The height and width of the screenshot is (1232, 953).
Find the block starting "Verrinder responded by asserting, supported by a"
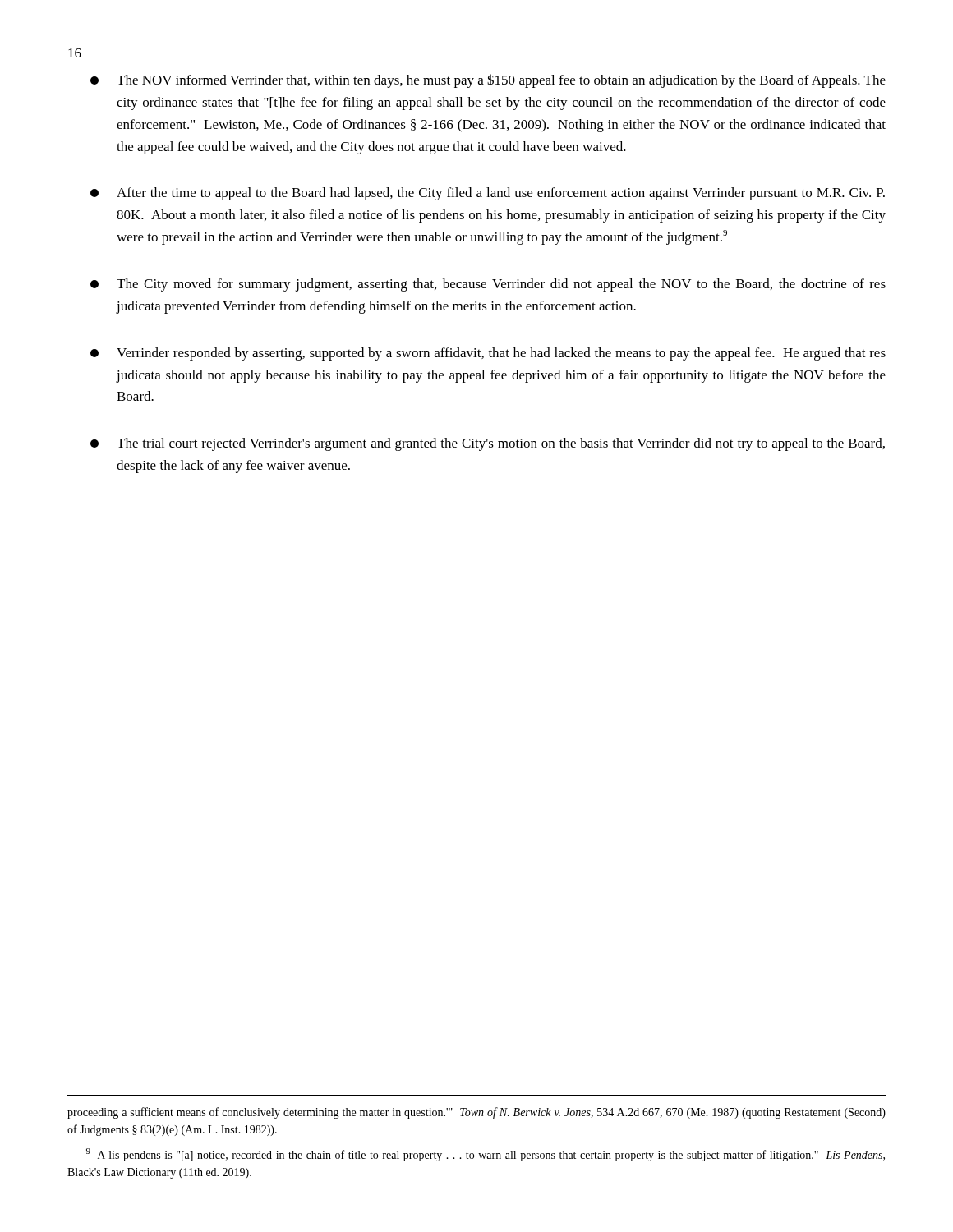488,375
